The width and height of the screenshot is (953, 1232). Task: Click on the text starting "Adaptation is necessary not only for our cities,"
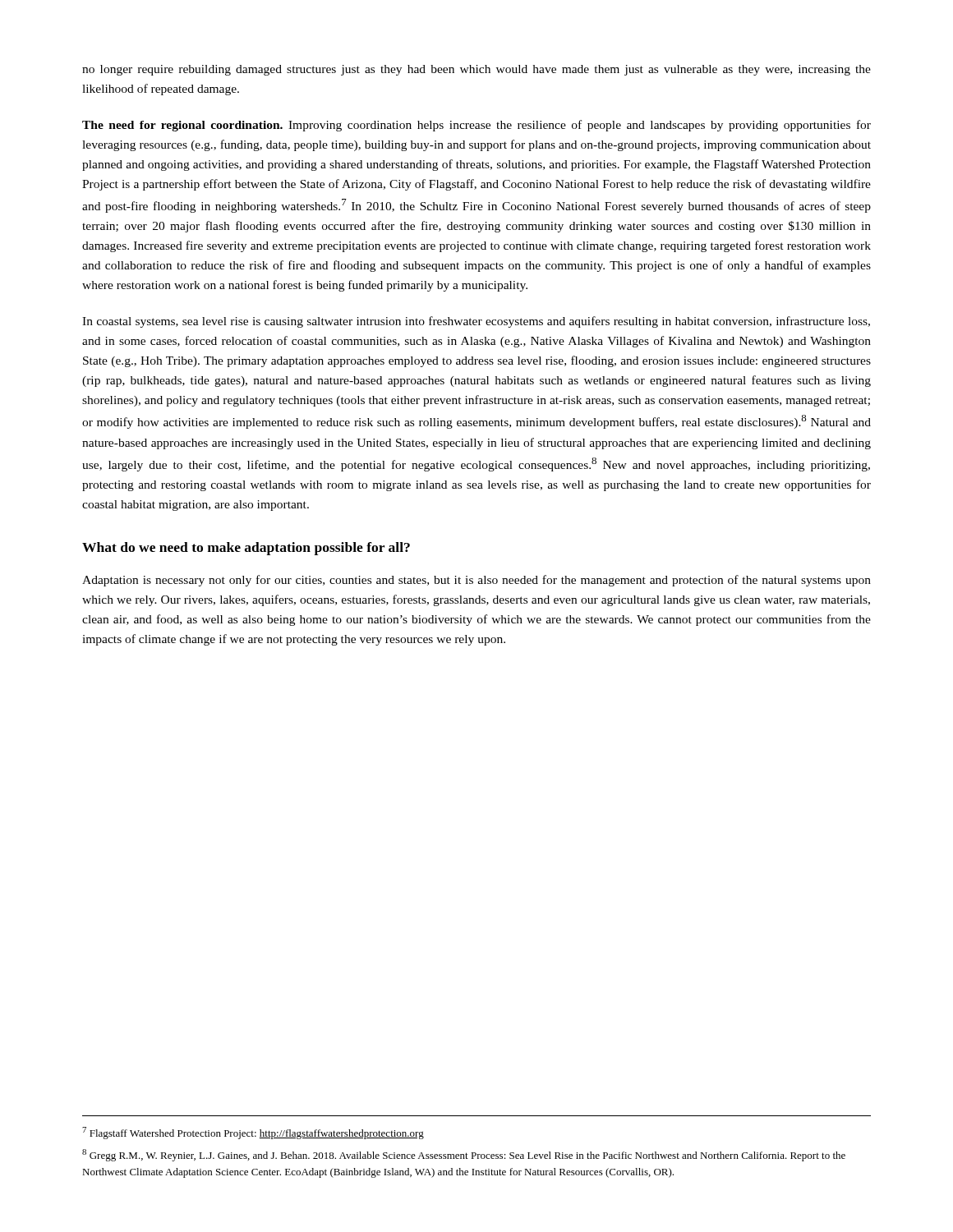coord(476,609)
